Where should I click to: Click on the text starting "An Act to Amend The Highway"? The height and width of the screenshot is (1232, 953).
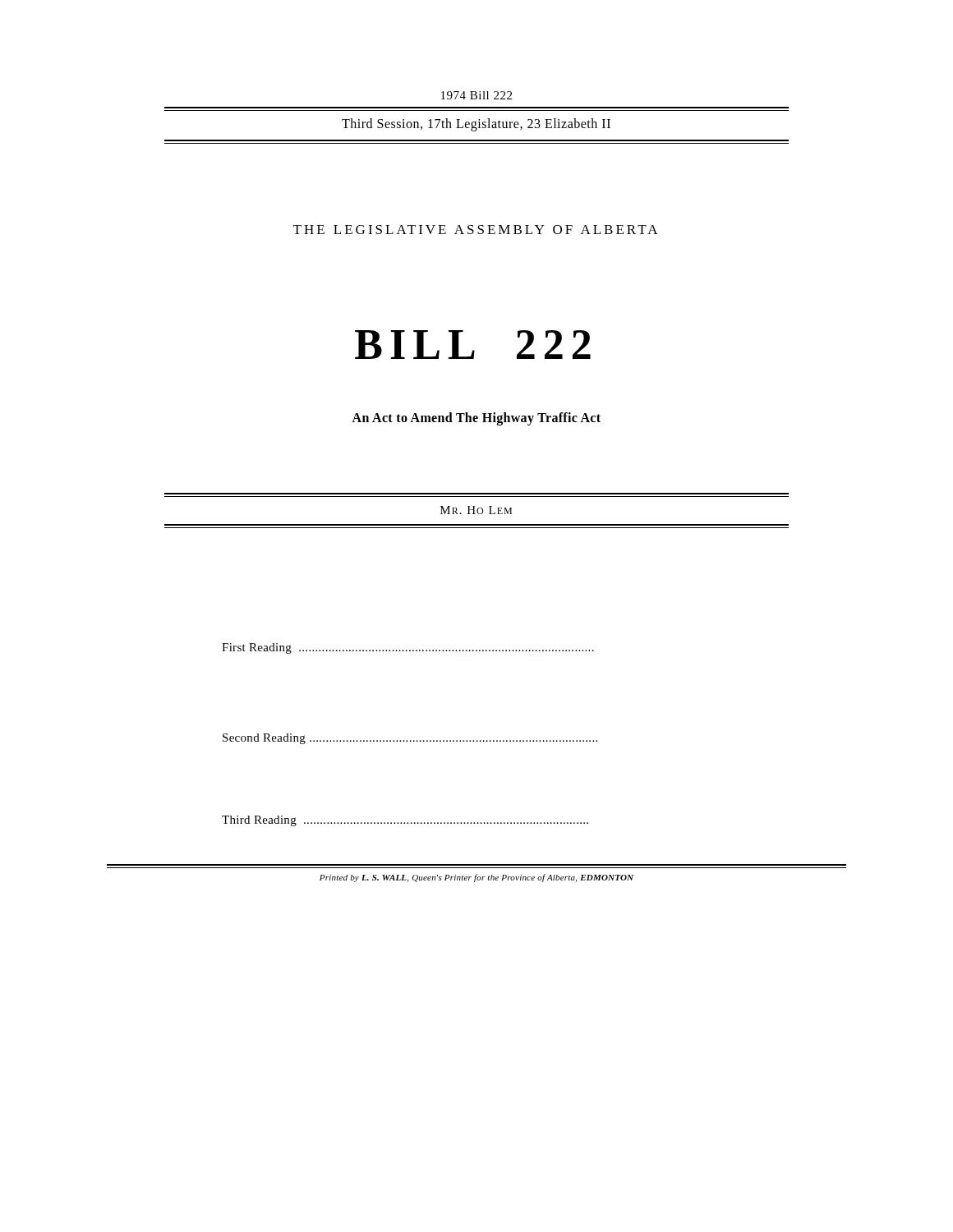click(x=476, y=418)
